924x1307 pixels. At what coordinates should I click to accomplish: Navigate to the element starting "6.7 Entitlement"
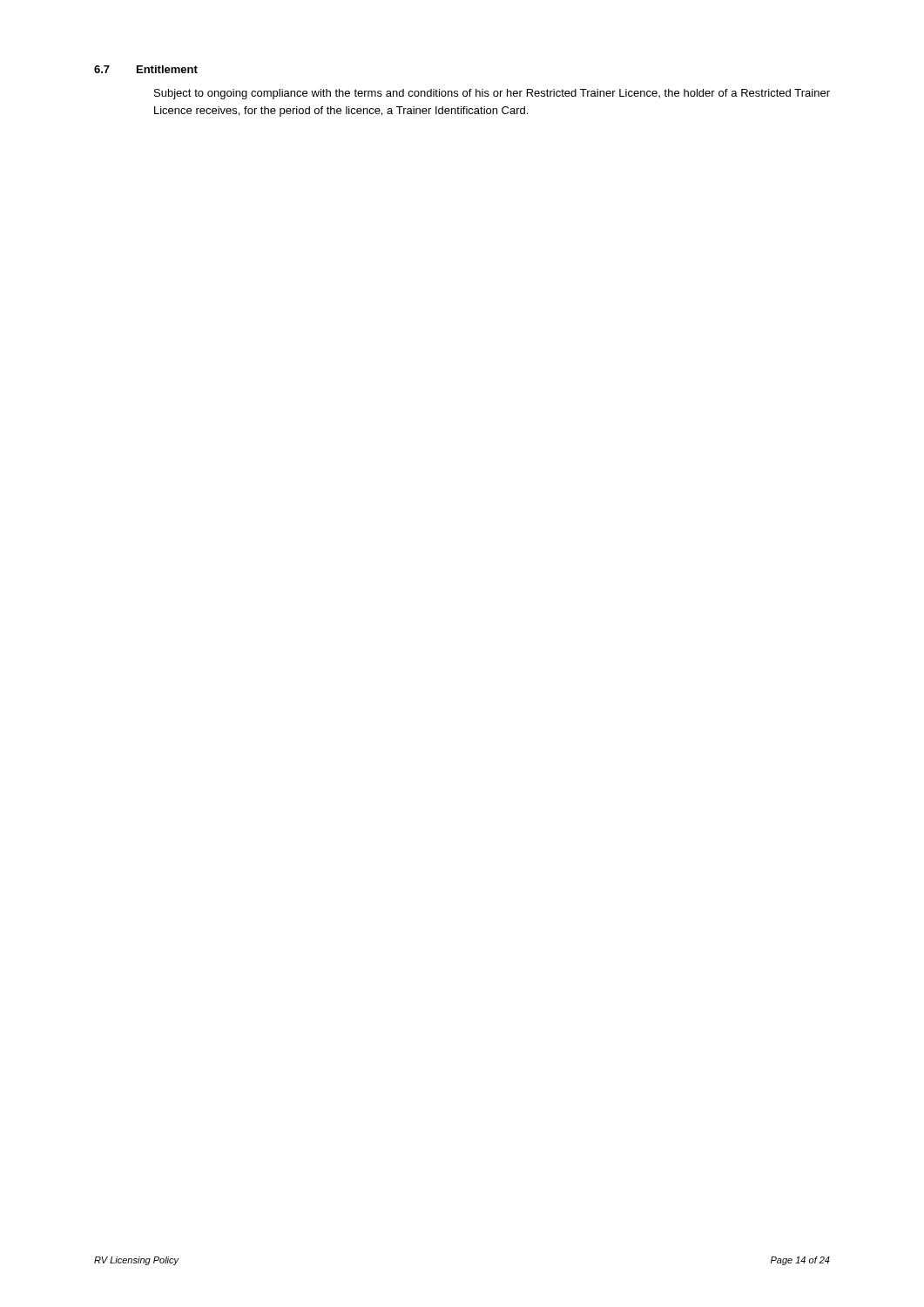(146, 69)
